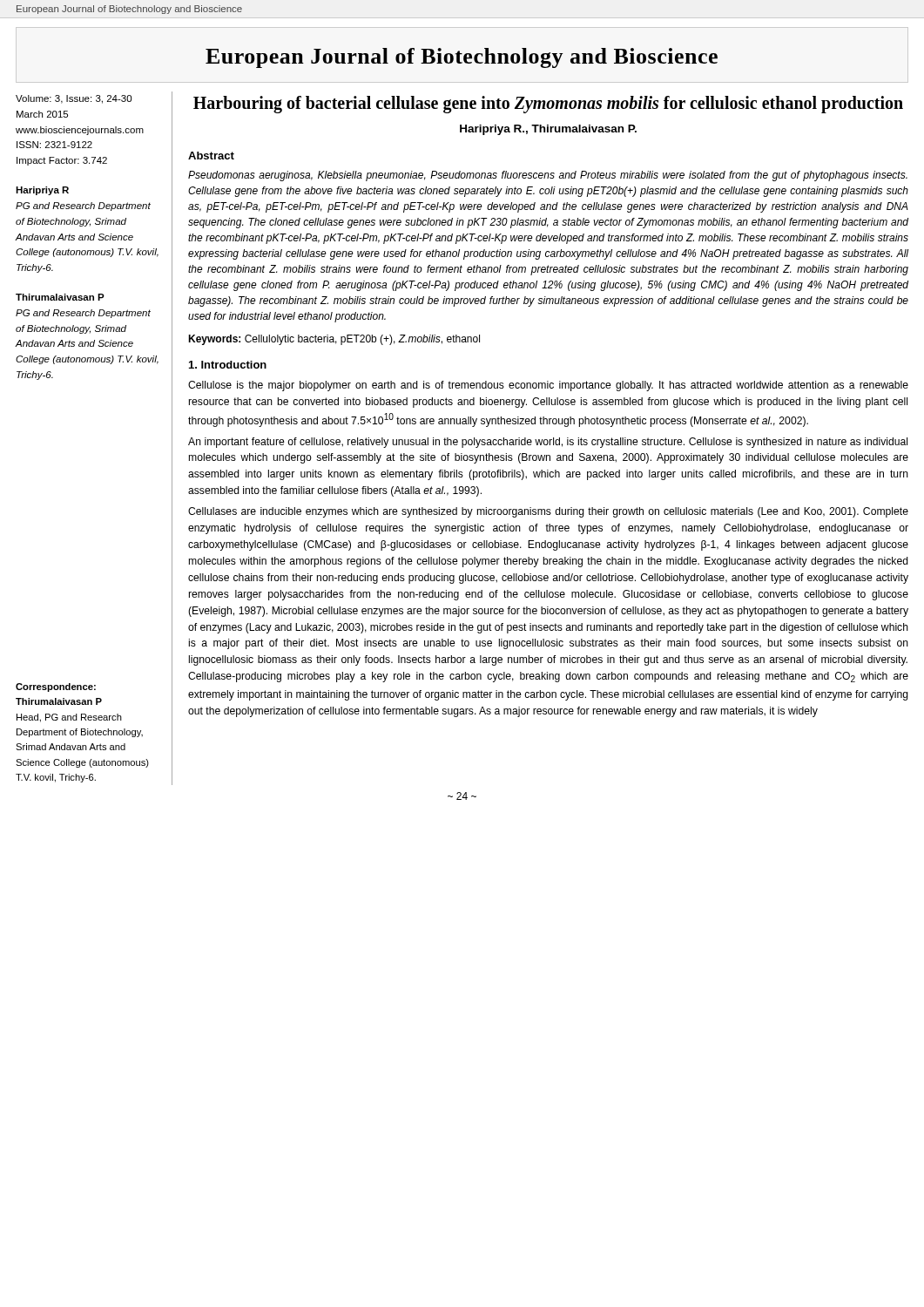924x1307 pixels.
Task: Point to "Keywords: Cellulolytic bacteria, pET20b (+), Z.mobilis, ethanol"
Action: click(x=334, y=339)
